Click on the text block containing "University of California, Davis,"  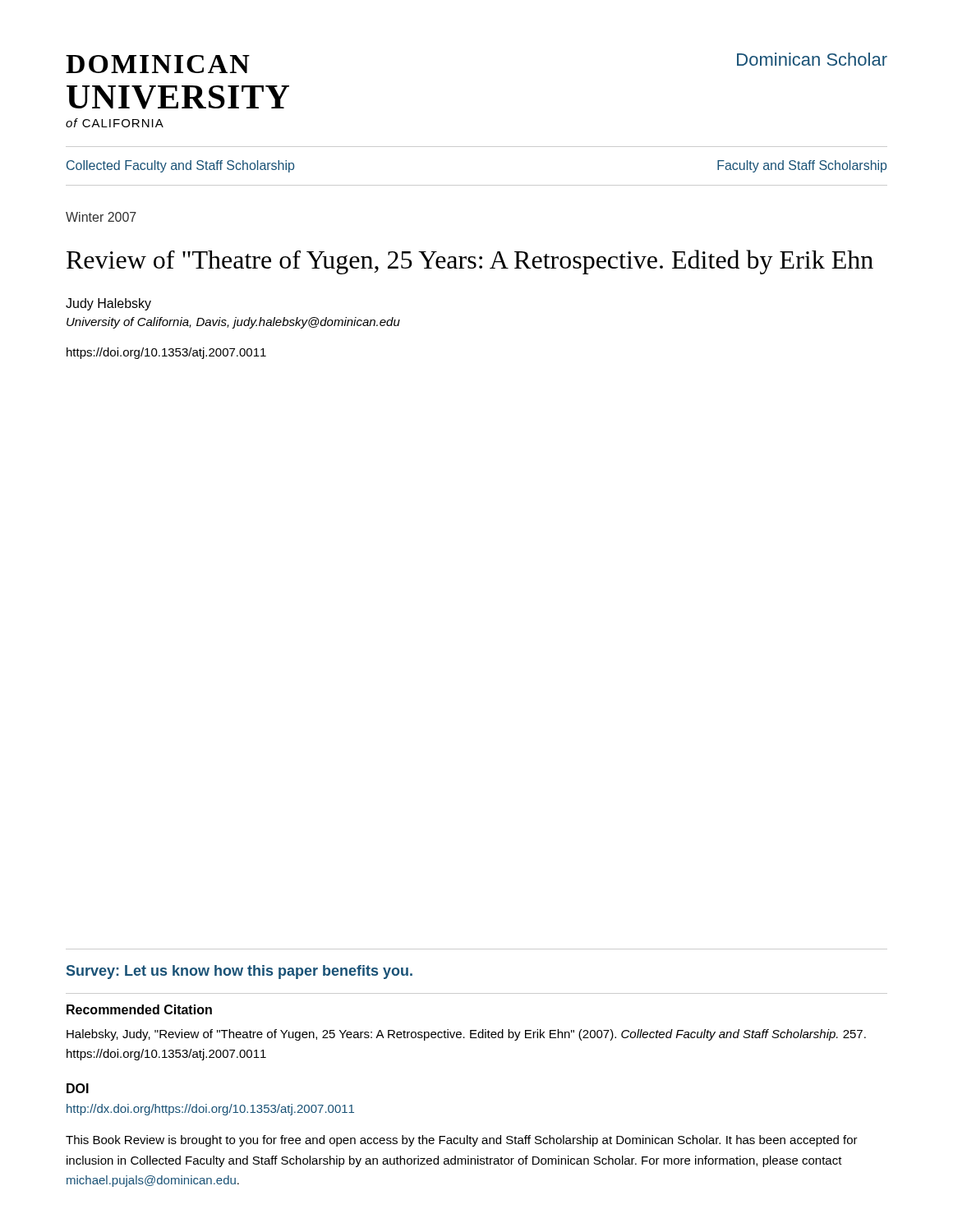(233, 322)
